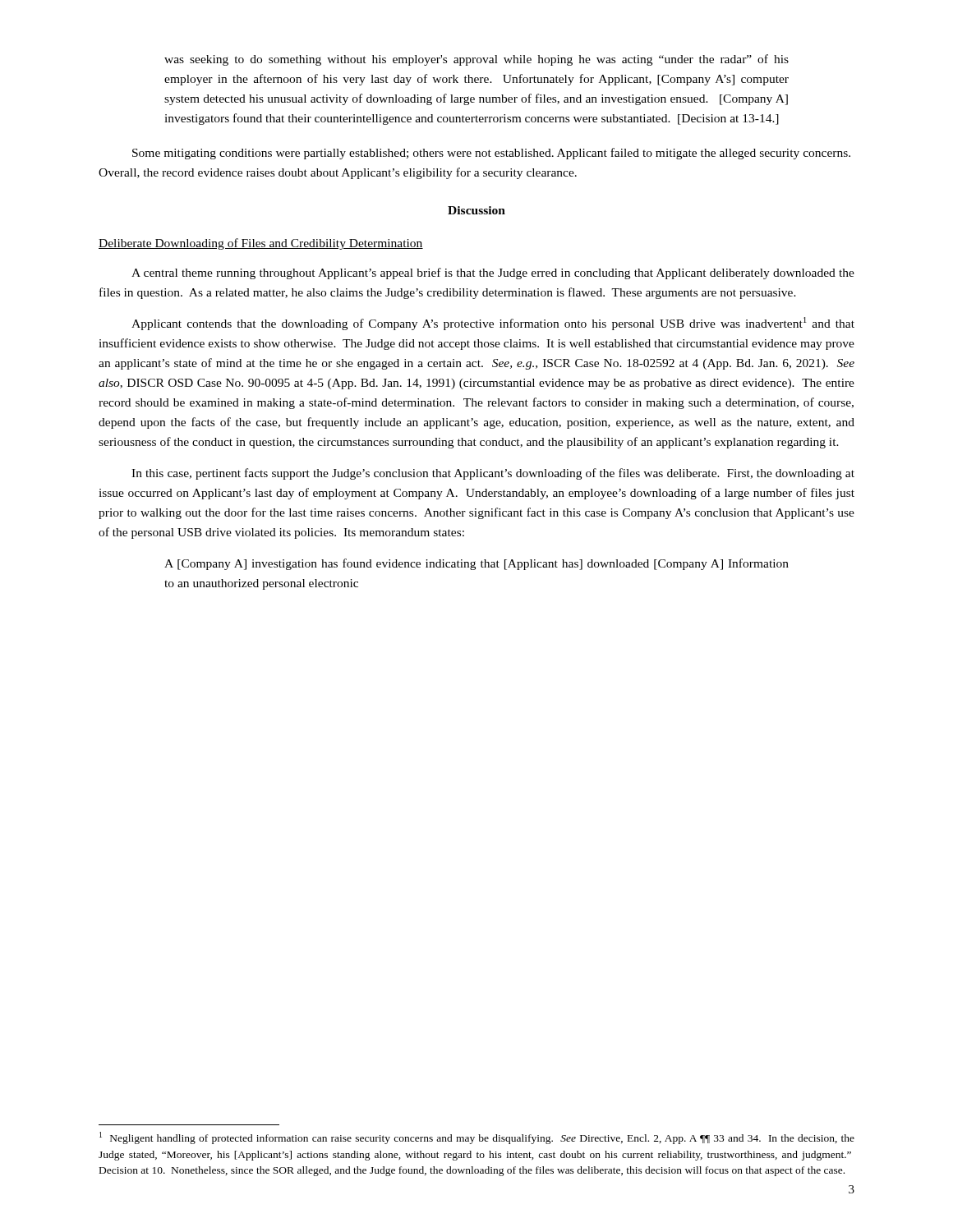953x1232 pixels.
Task: Click on the text starting "1 Negligent handling of protected information"
Action: pos(476,1153)
